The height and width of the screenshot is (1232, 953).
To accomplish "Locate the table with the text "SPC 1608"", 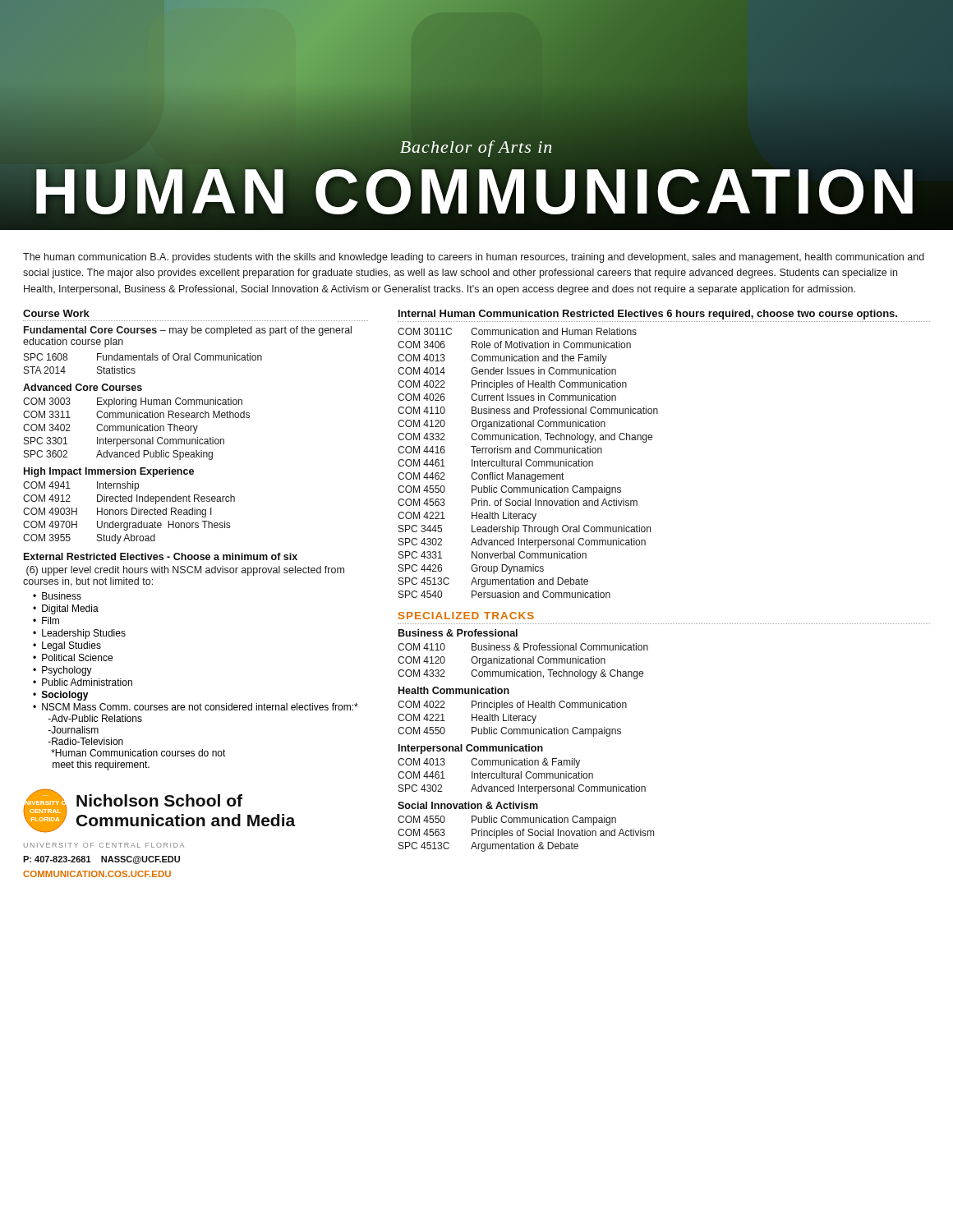I will point(196,364).
